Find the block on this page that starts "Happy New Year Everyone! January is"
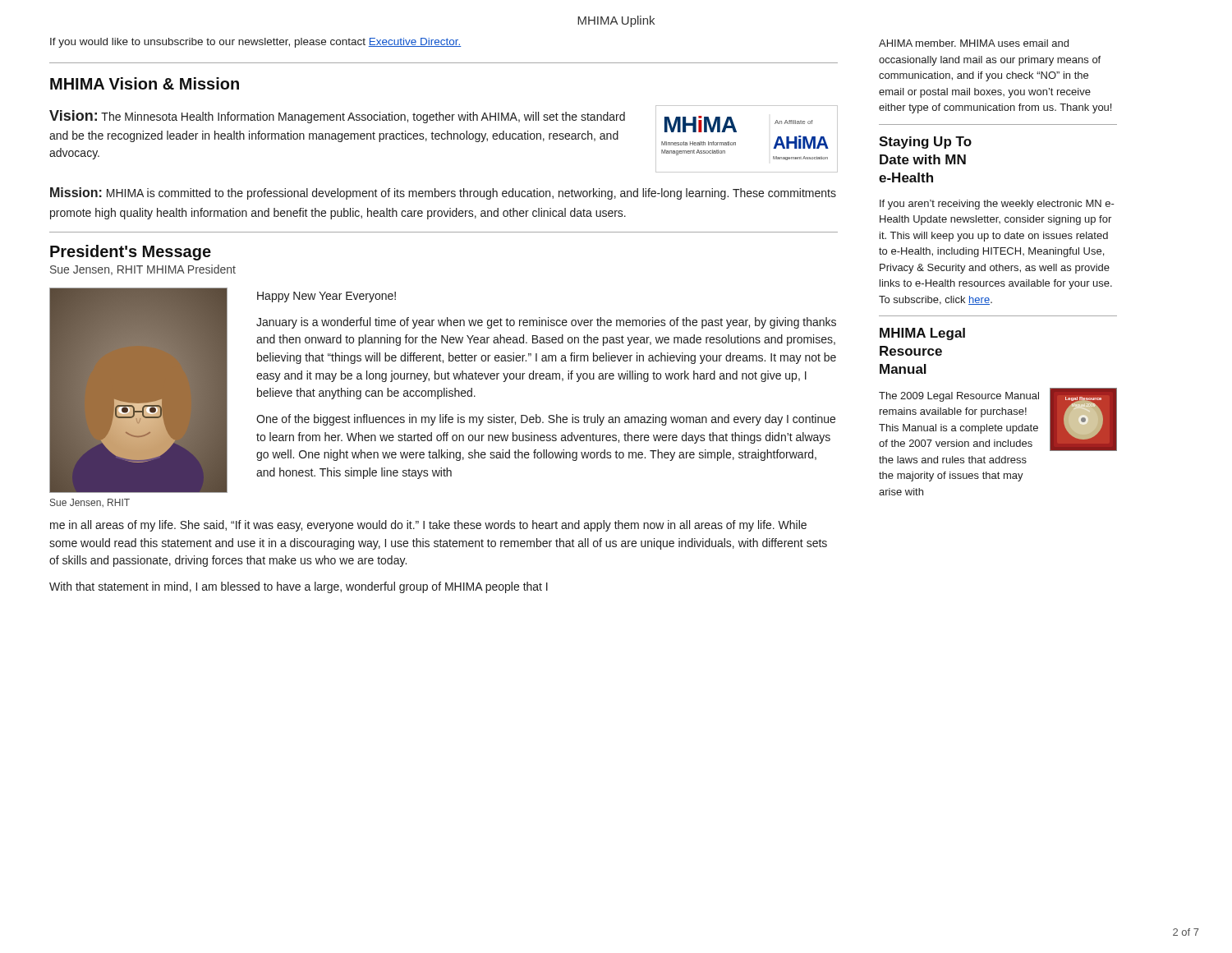Image resolution: width=1232 pixels, height=953 pixels. point(547,385)
